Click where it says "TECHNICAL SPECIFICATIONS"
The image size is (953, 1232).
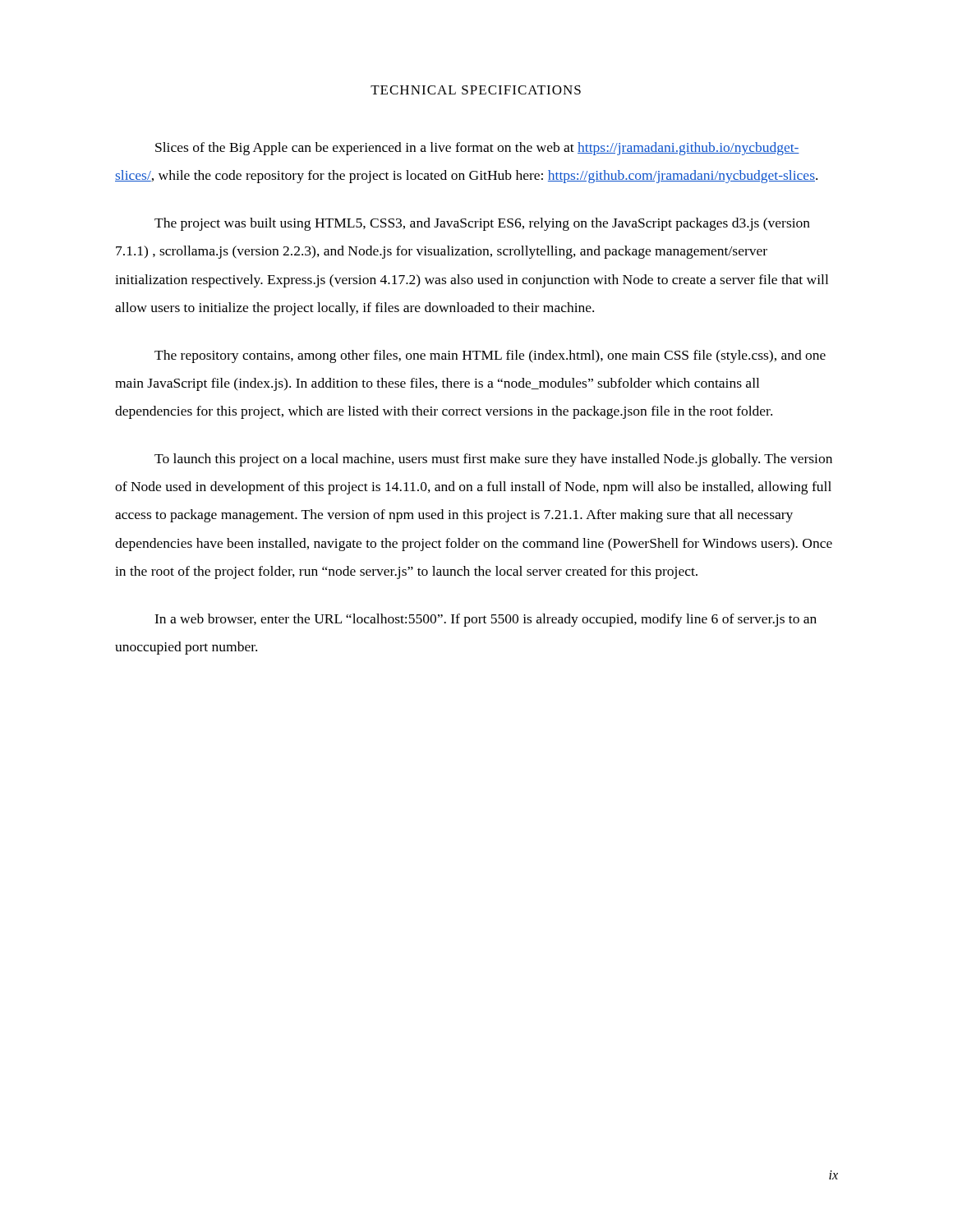(476, 90)
